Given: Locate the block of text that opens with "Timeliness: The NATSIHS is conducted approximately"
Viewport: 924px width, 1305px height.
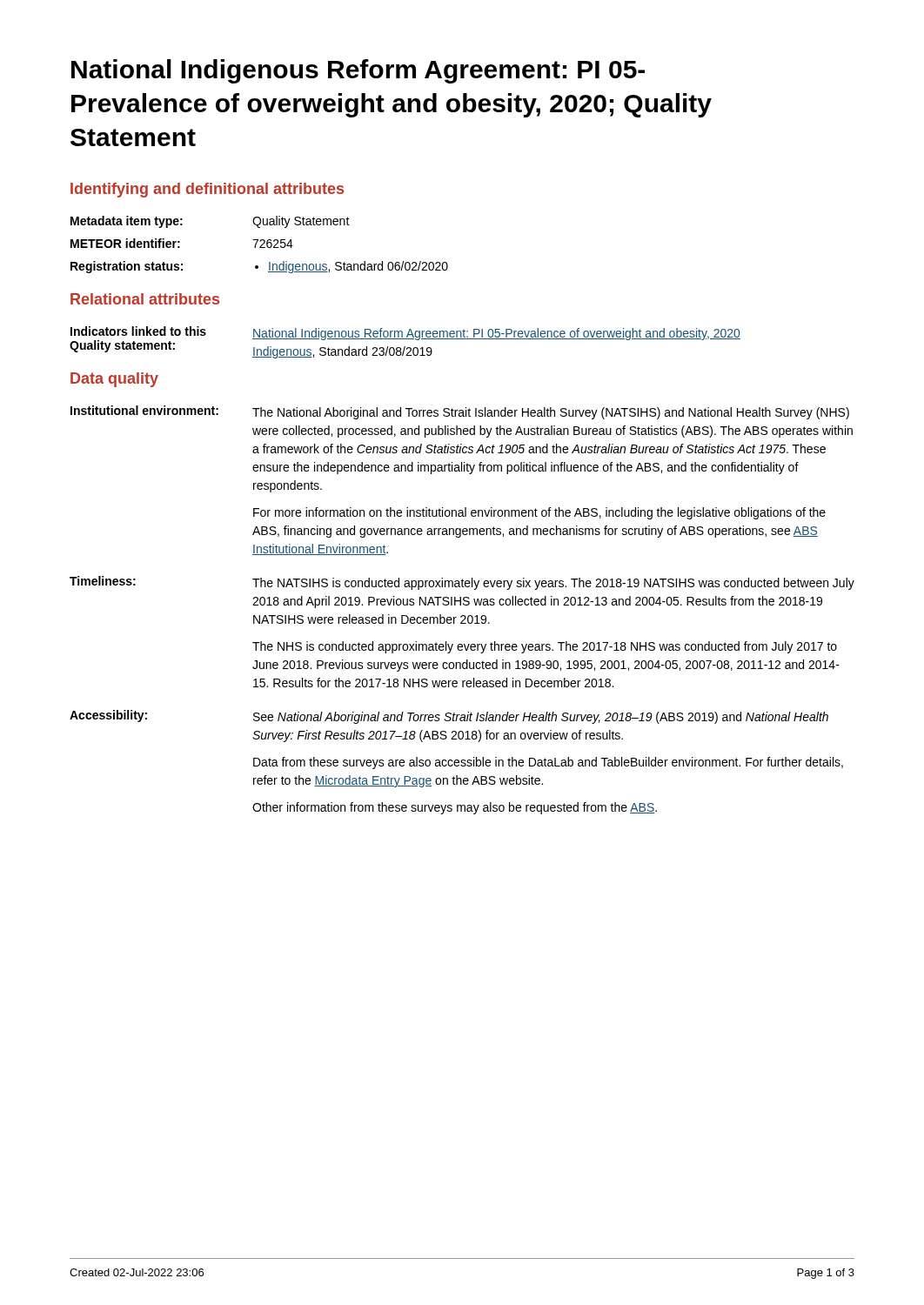Looking at the screenshot, I should tap(462, 633).
